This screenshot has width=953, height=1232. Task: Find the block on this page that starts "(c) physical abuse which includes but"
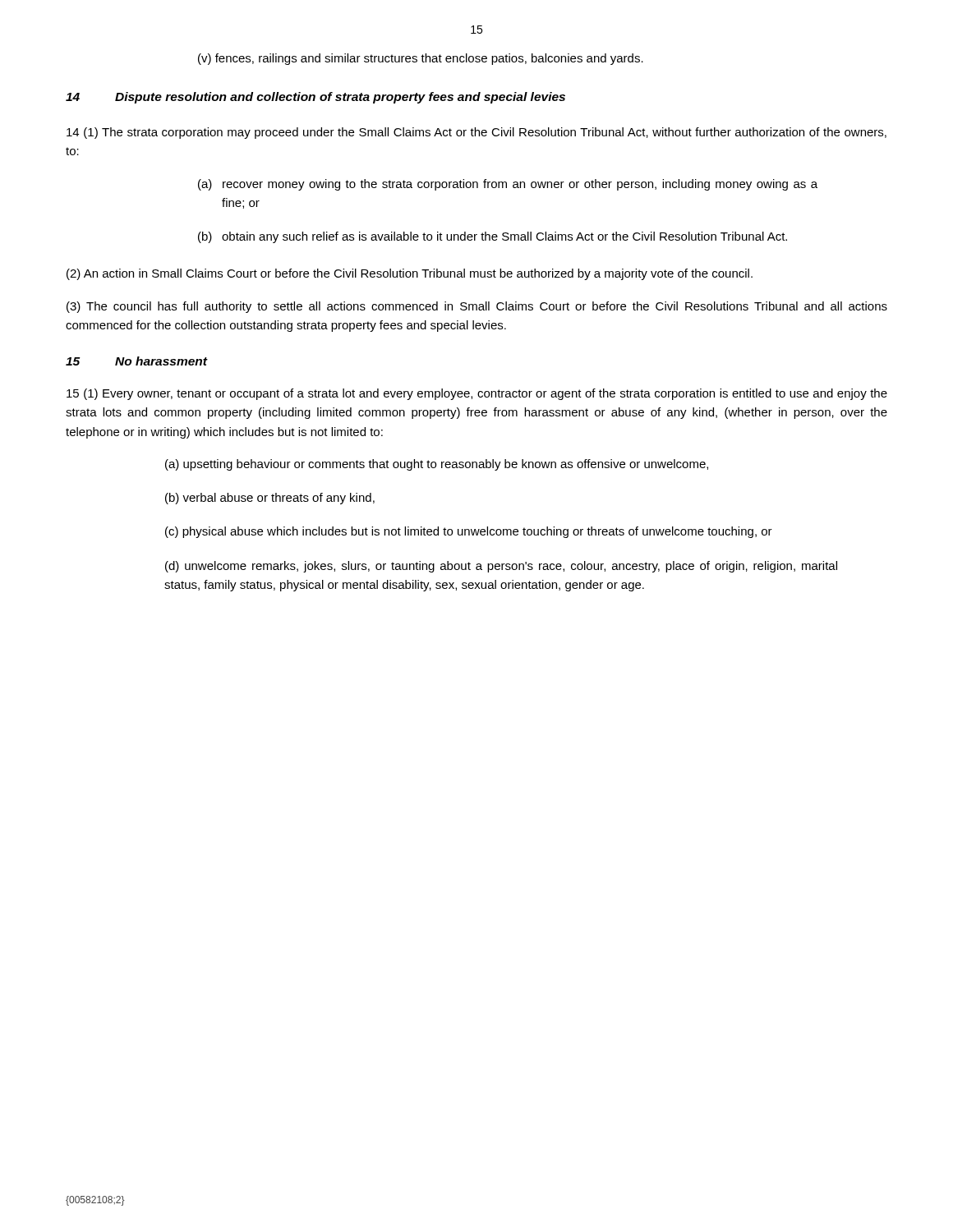[468, 531]
